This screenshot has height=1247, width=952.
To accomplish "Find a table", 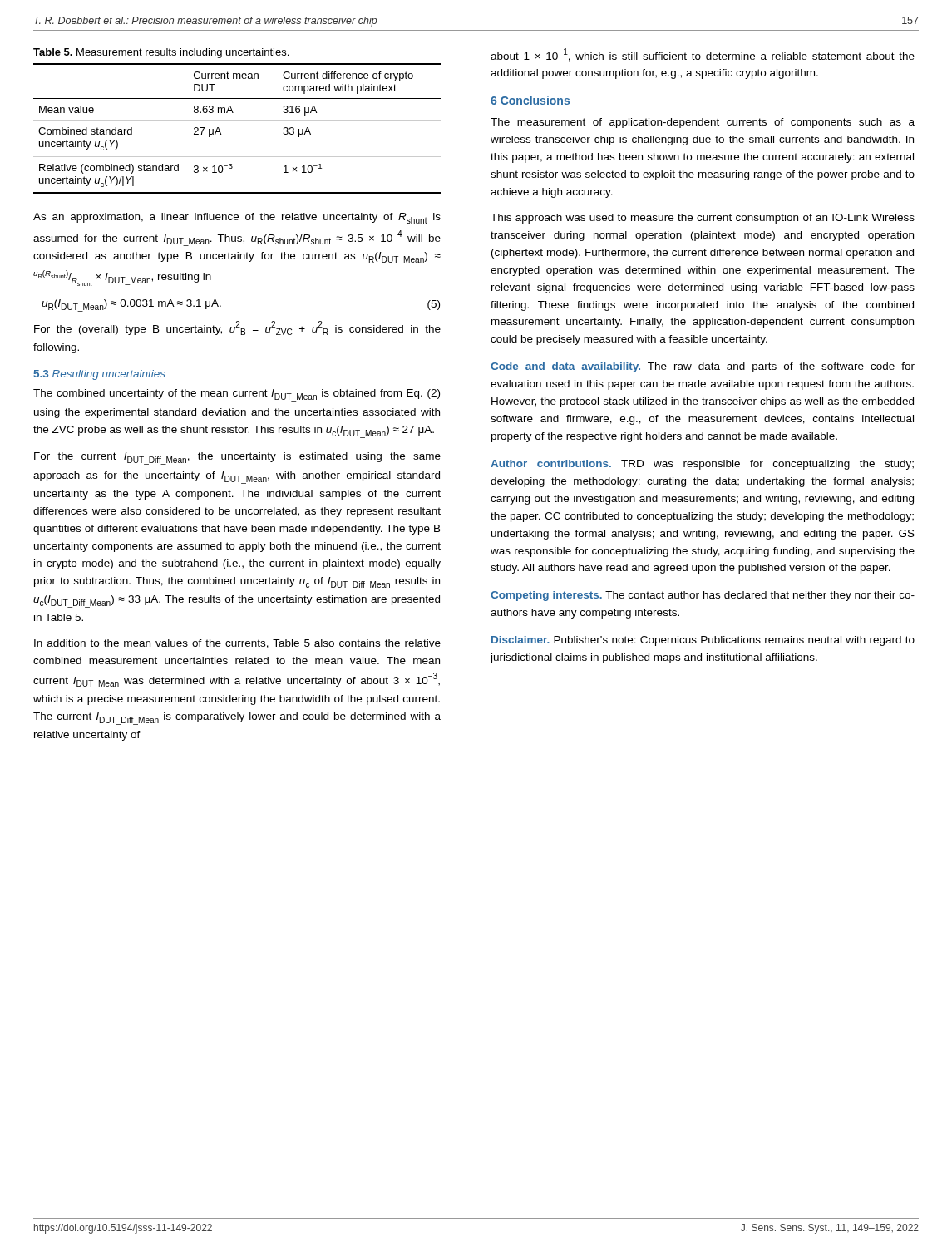I will click(237, 129).
